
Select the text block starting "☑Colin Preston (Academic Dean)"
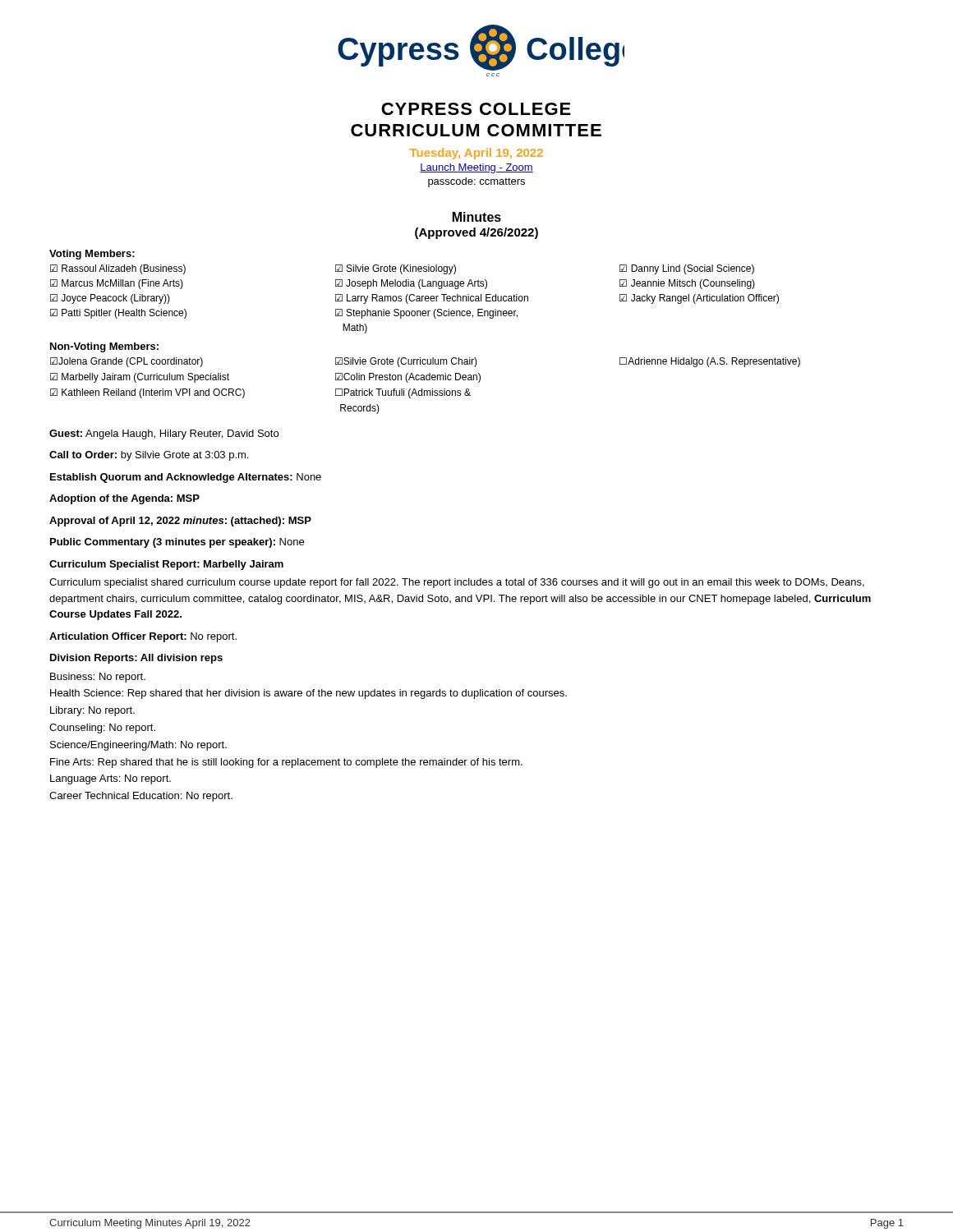408,377
